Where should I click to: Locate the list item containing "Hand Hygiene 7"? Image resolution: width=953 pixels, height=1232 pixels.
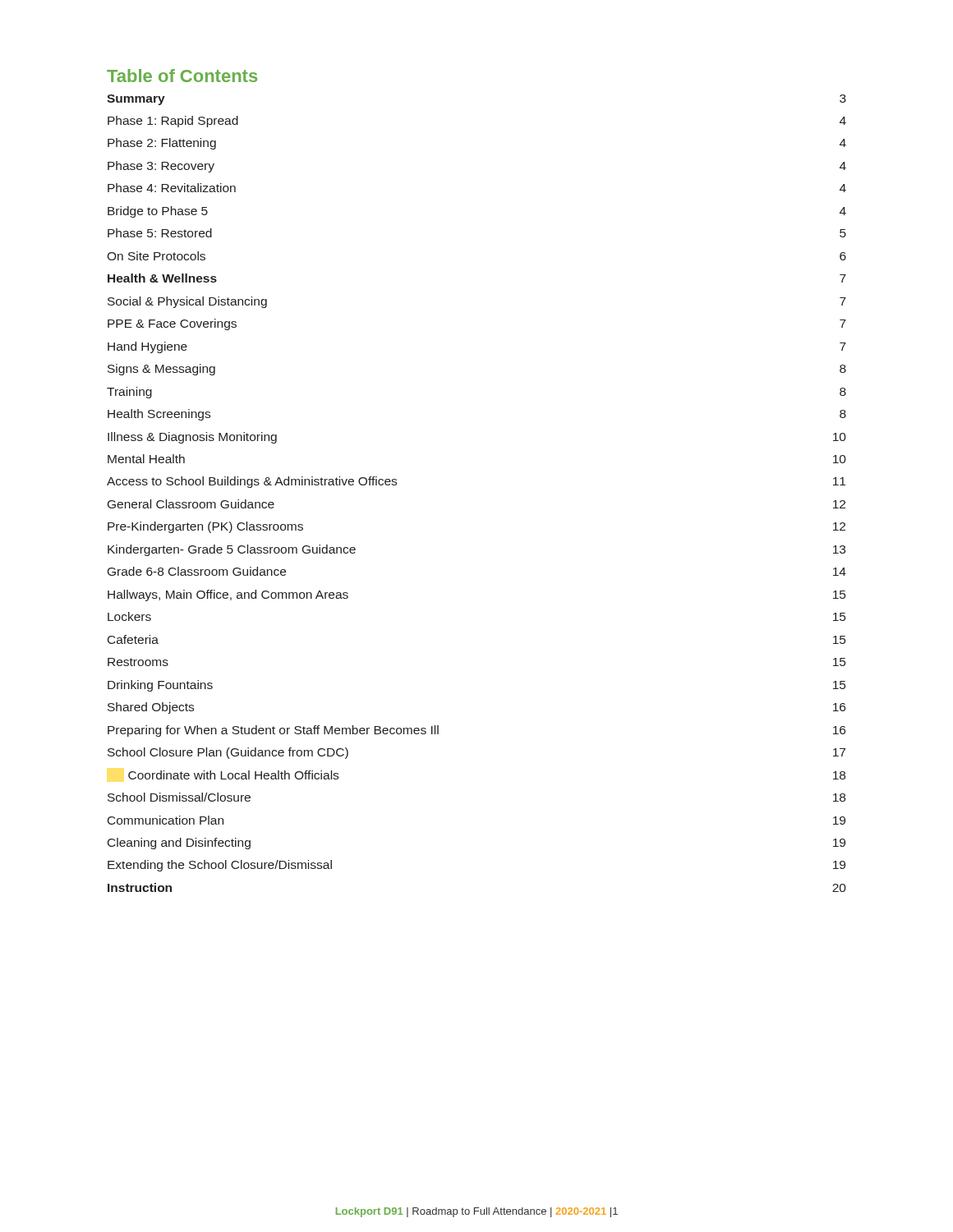pyautogui.click(x=145, y=347)
